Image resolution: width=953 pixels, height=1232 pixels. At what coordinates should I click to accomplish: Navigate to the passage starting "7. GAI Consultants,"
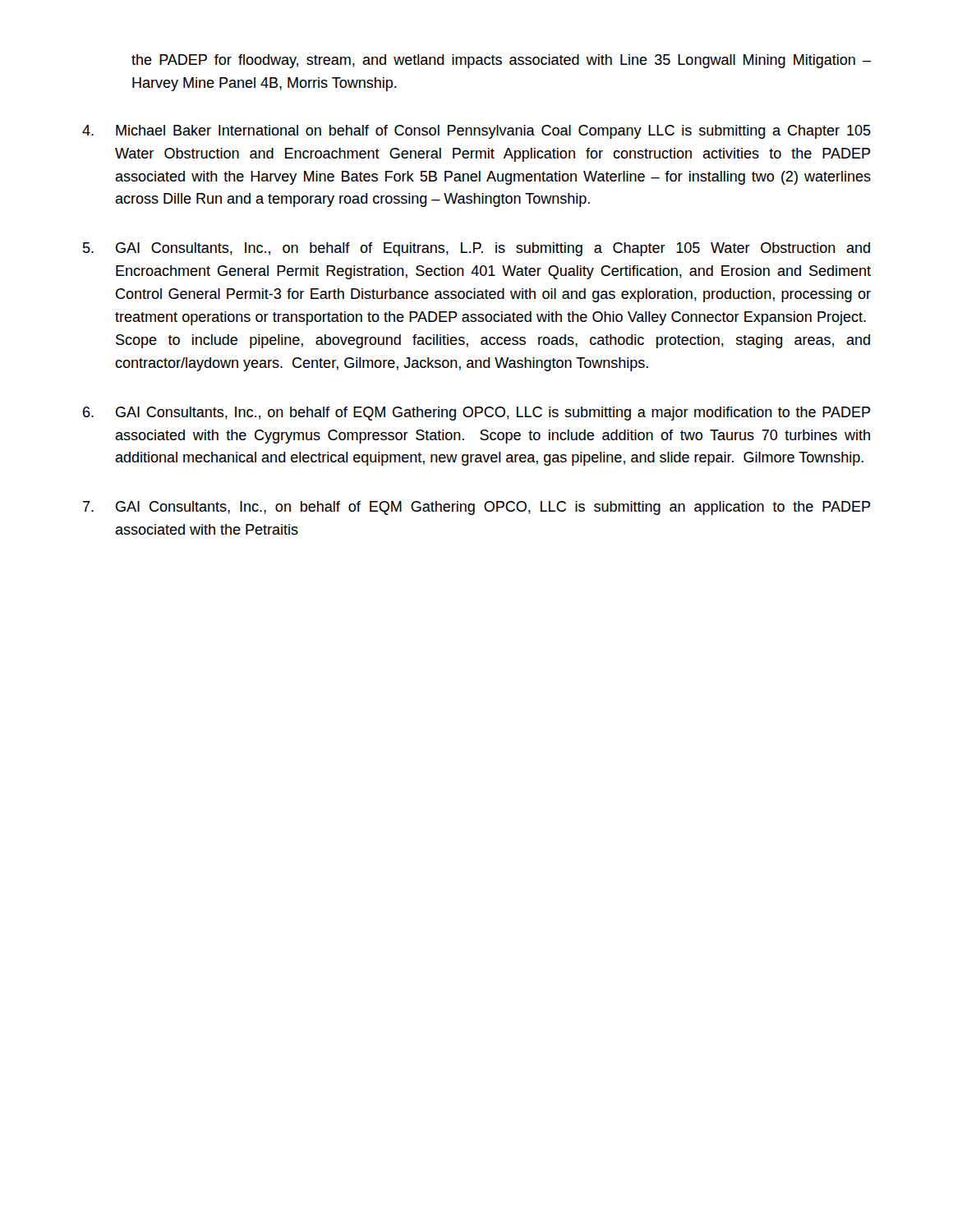[x=476, y=519]
